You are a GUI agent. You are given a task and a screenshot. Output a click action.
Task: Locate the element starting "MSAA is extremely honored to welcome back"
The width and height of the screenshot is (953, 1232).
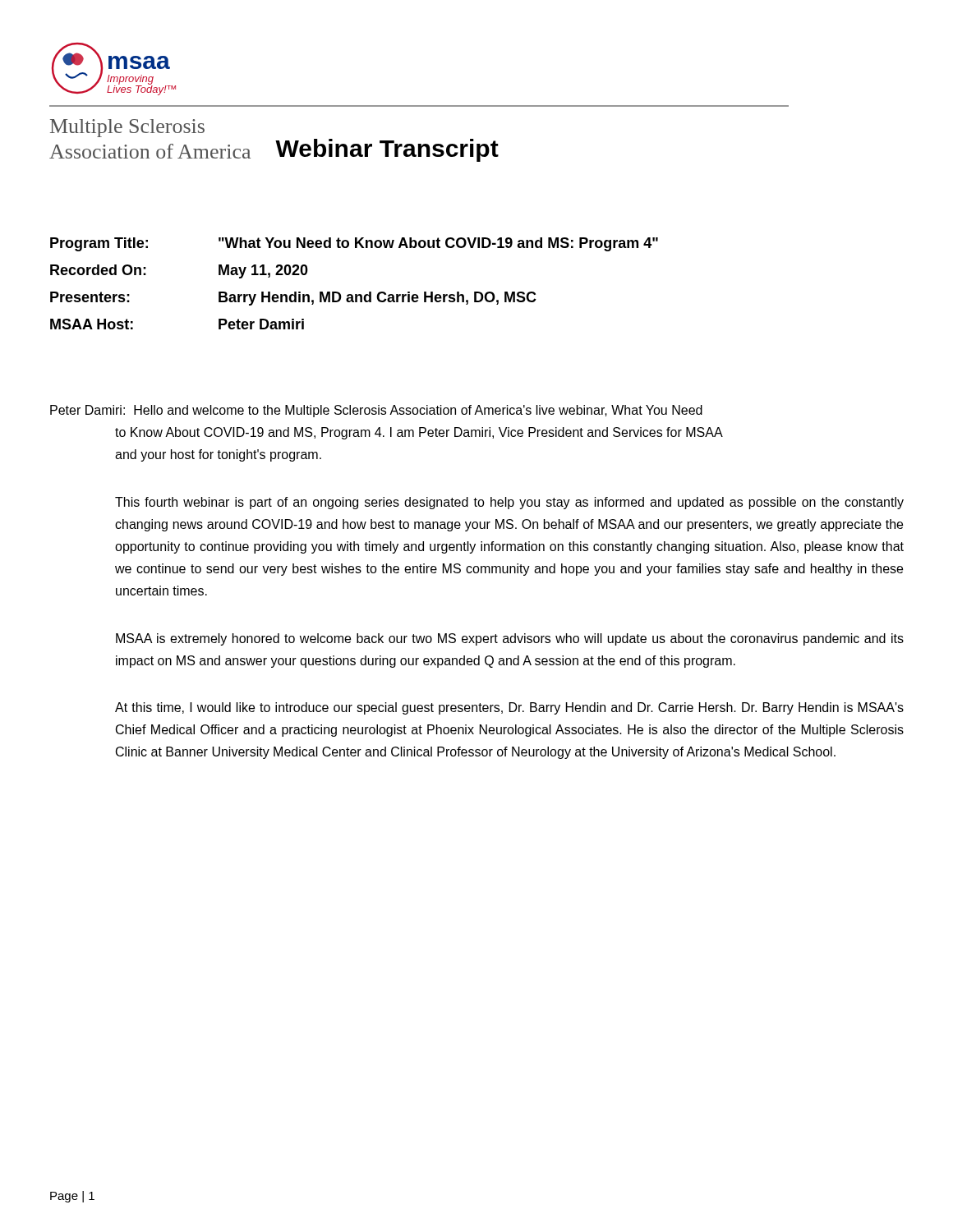click(509, 649)
